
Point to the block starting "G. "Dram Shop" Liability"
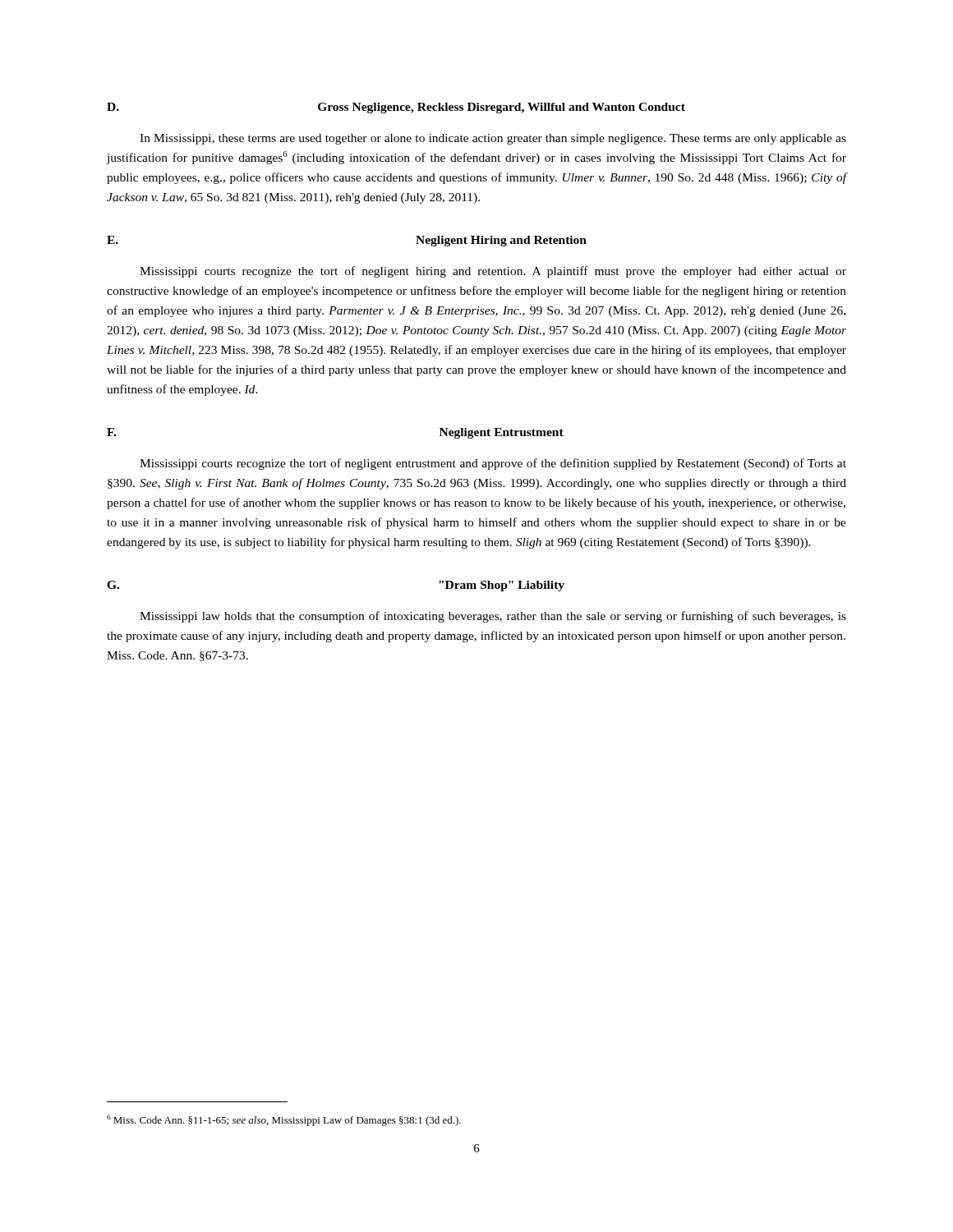(x=476, y=585)
